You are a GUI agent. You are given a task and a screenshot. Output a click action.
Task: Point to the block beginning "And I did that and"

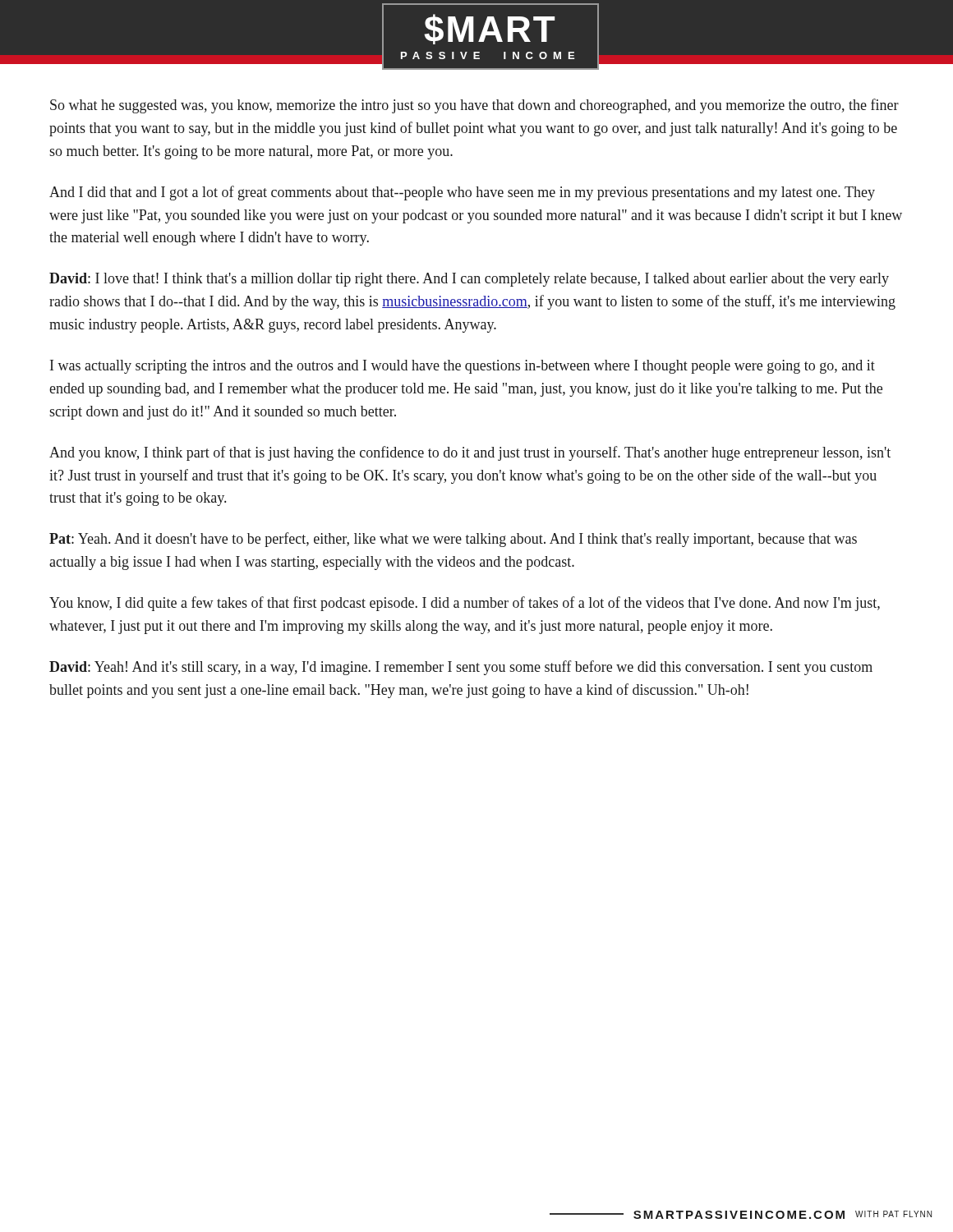(476, 215)
